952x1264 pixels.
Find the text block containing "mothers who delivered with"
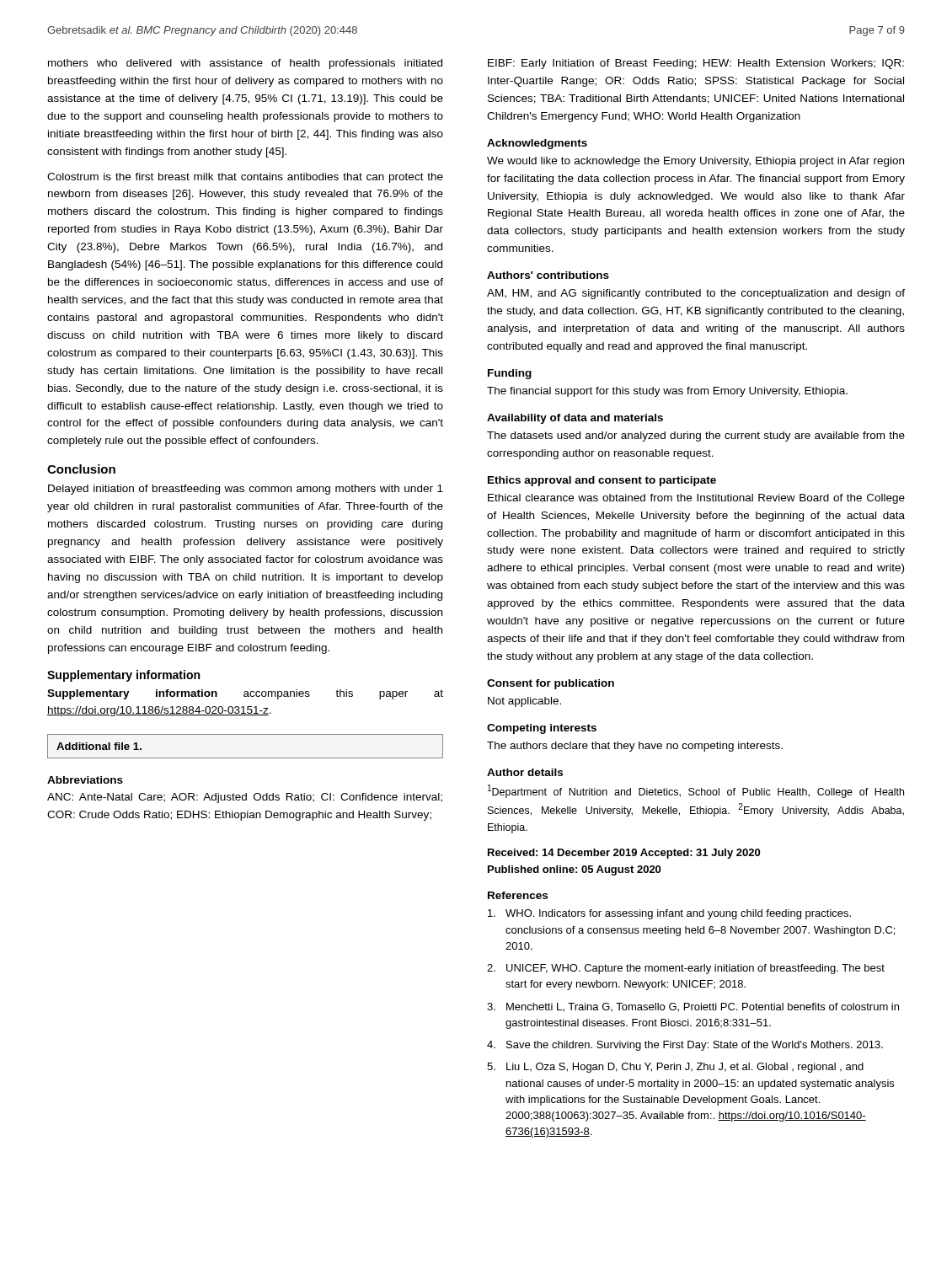pyautogui.click(x=245, y=108)
